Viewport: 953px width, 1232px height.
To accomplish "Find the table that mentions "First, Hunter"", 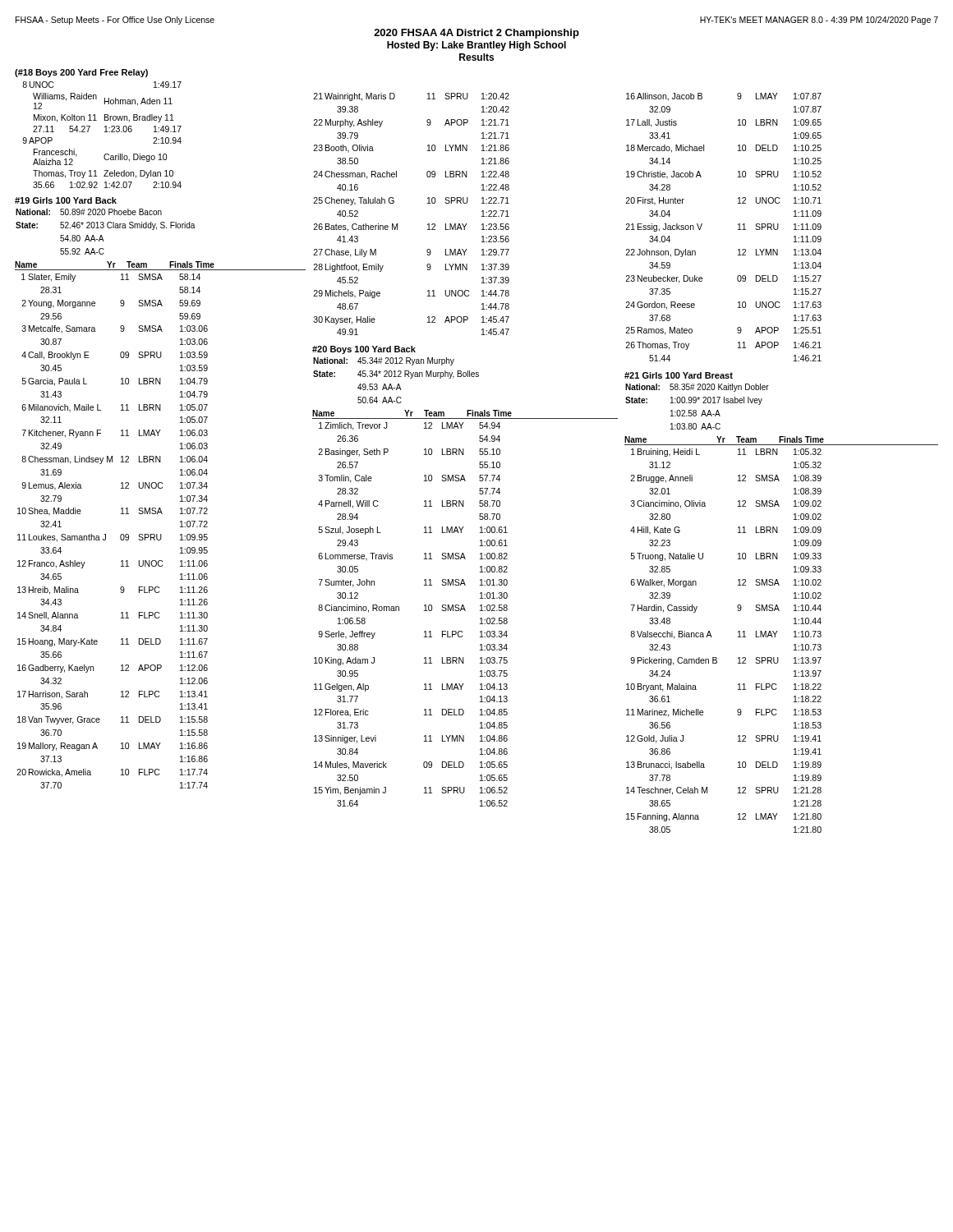I will coord(781,228).
